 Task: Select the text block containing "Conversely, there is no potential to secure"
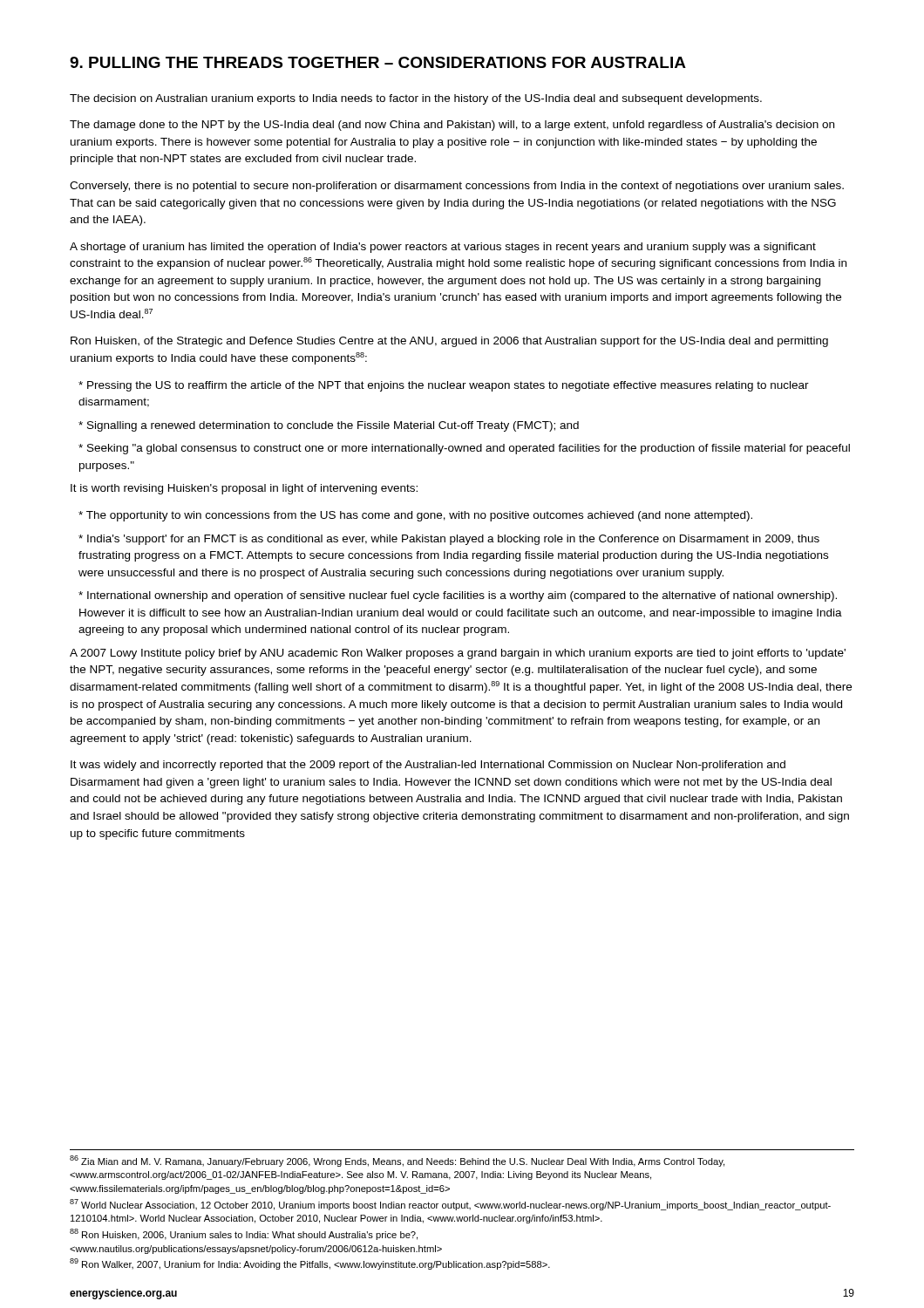(462, 203)
